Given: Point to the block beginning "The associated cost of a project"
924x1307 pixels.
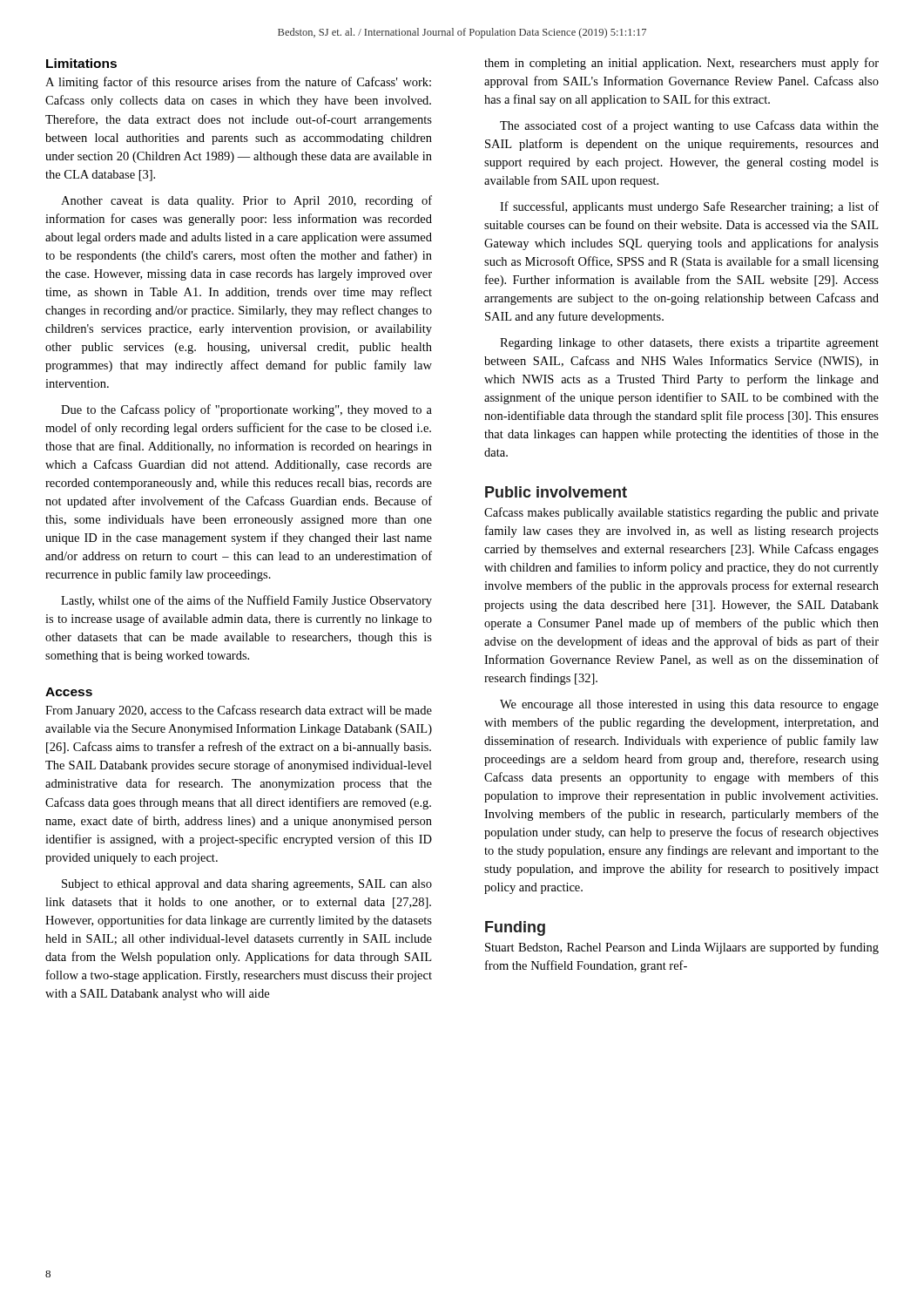Looking at the screenshot, I should coord(681,153).
